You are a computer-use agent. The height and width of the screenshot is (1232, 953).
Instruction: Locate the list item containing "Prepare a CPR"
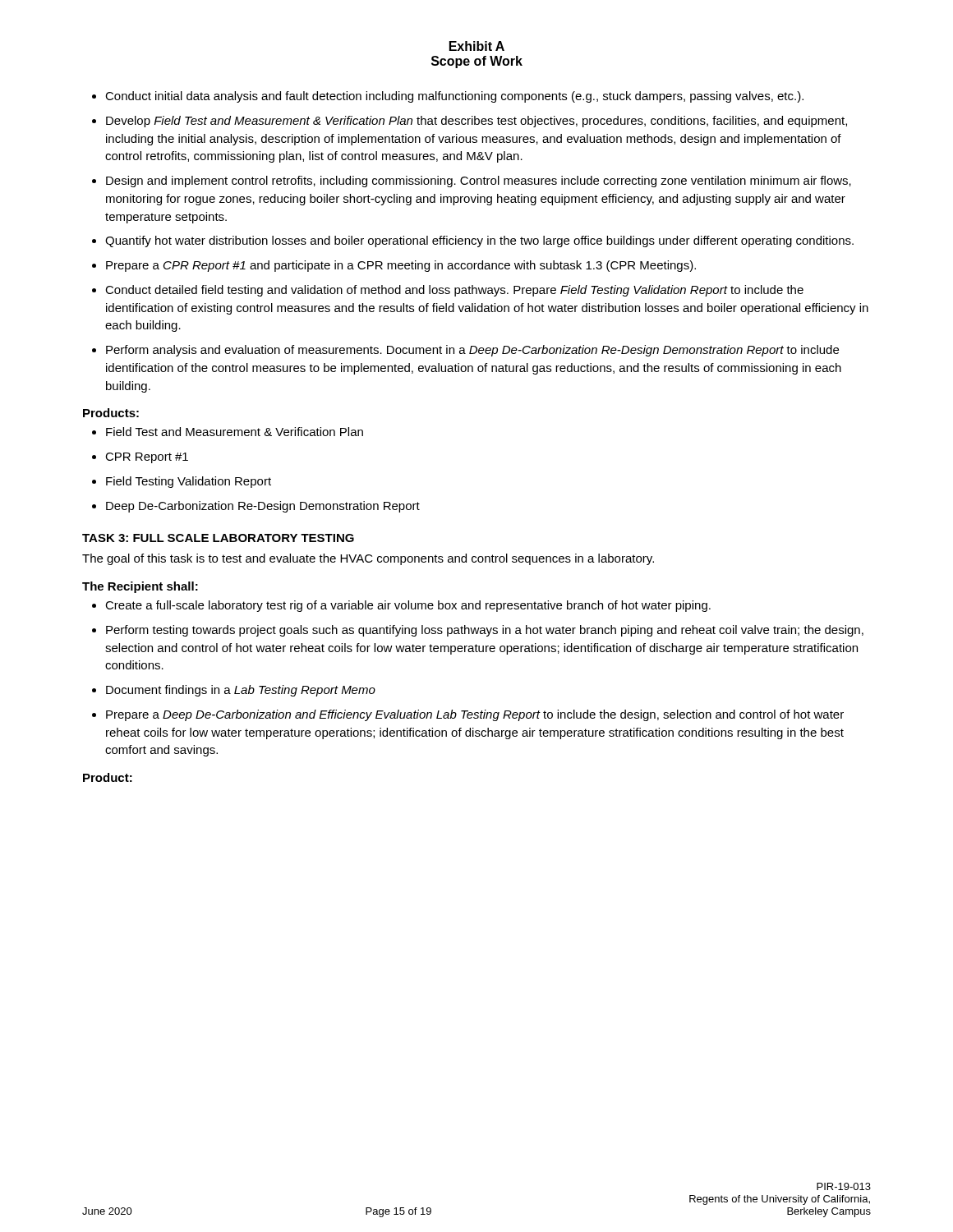click(401, 265)
